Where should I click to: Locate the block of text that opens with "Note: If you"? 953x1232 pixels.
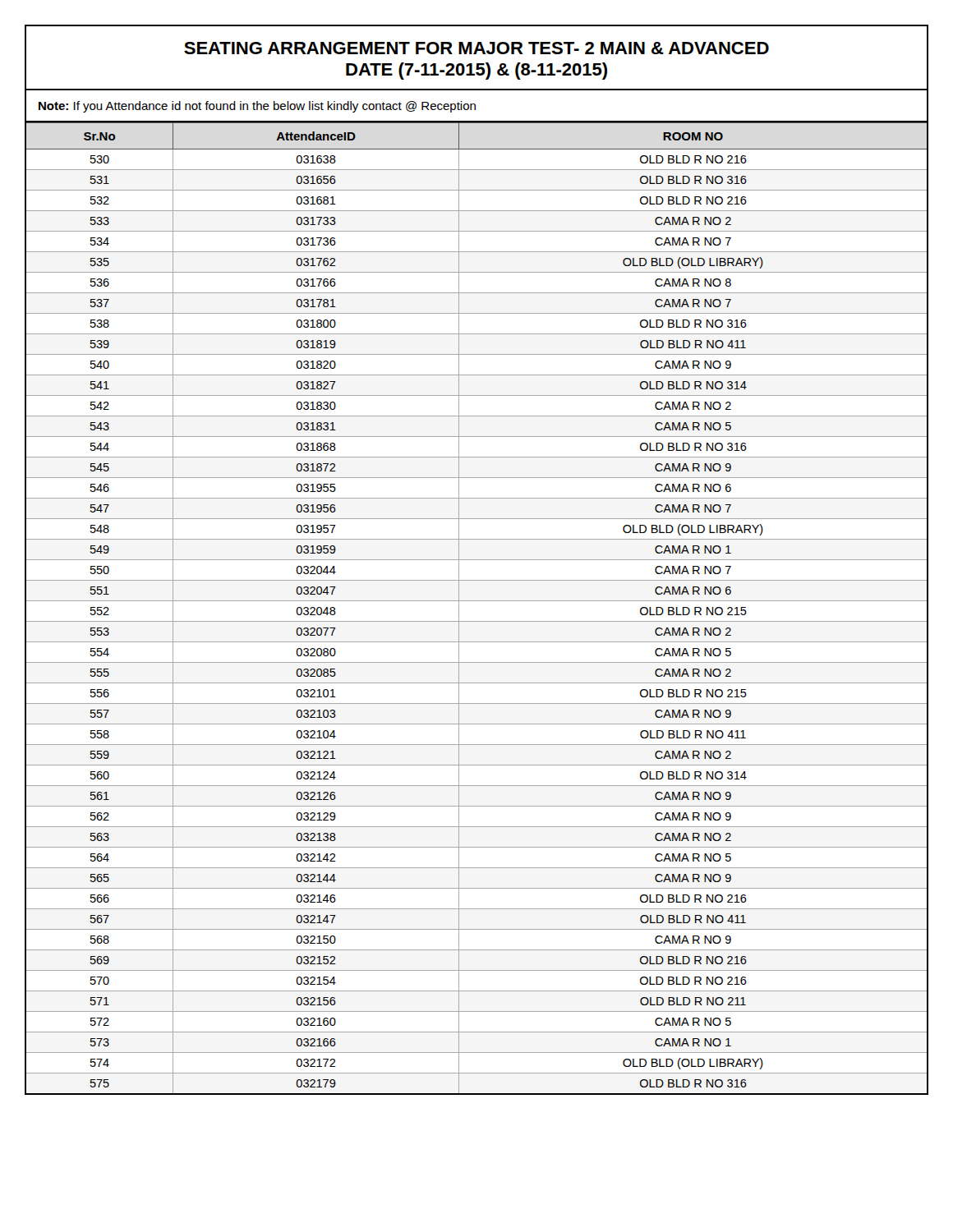pos(257,106)
